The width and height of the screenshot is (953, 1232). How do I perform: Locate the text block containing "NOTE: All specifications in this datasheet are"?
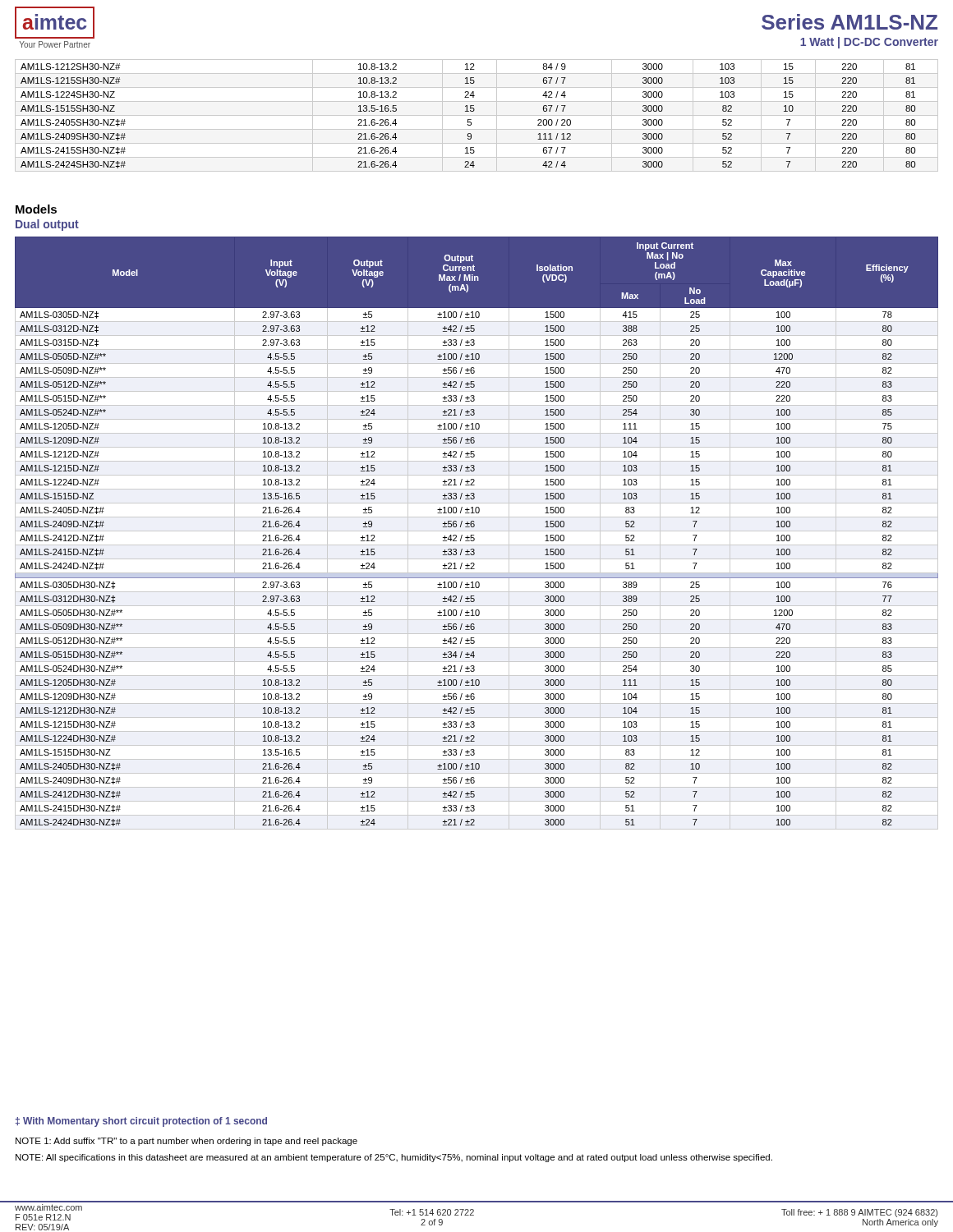(394, 1157)
